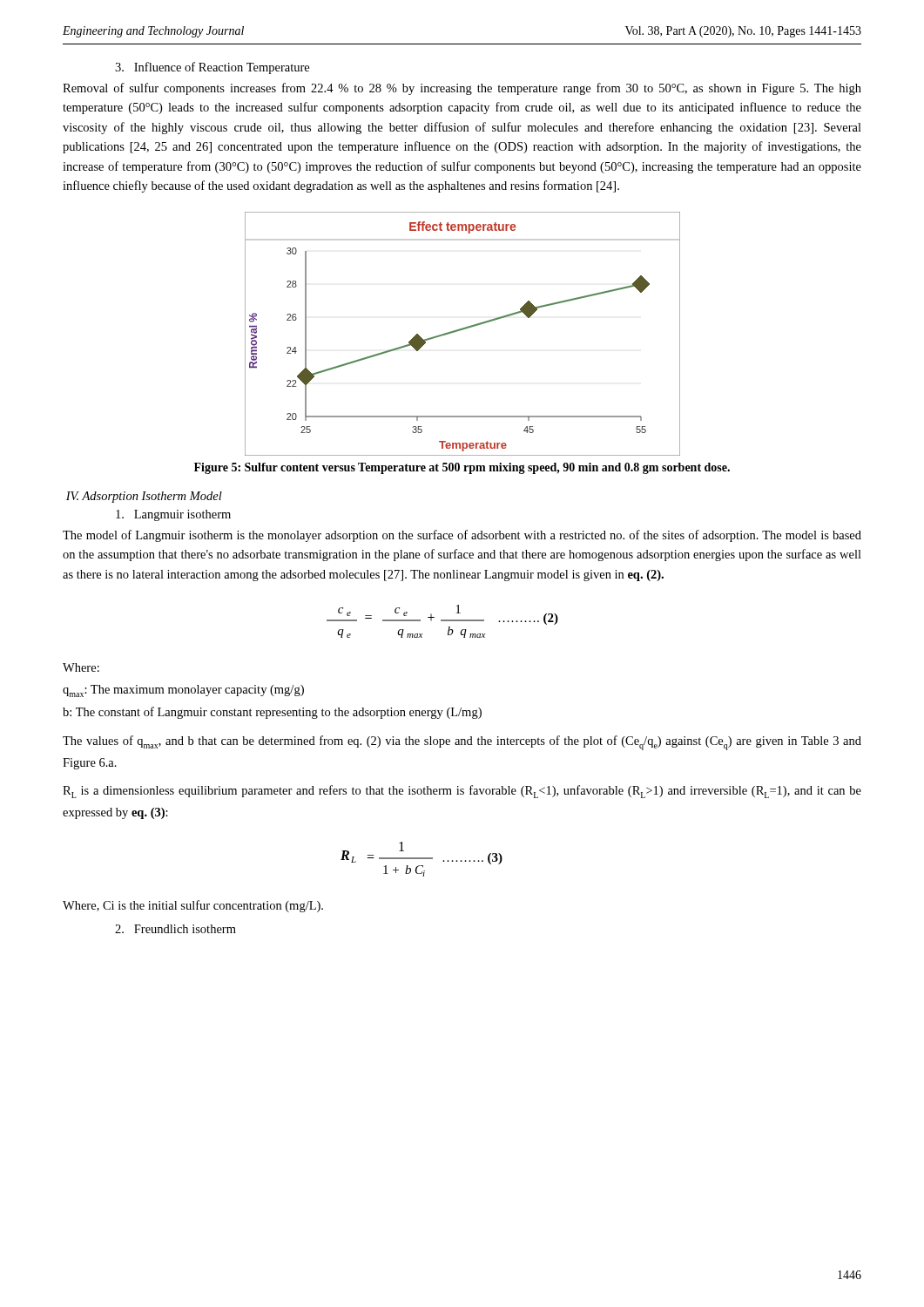924x1307 pixels.
Task: Find the text block with the text "The values of qmax, and b"
Action: [462, 752]
